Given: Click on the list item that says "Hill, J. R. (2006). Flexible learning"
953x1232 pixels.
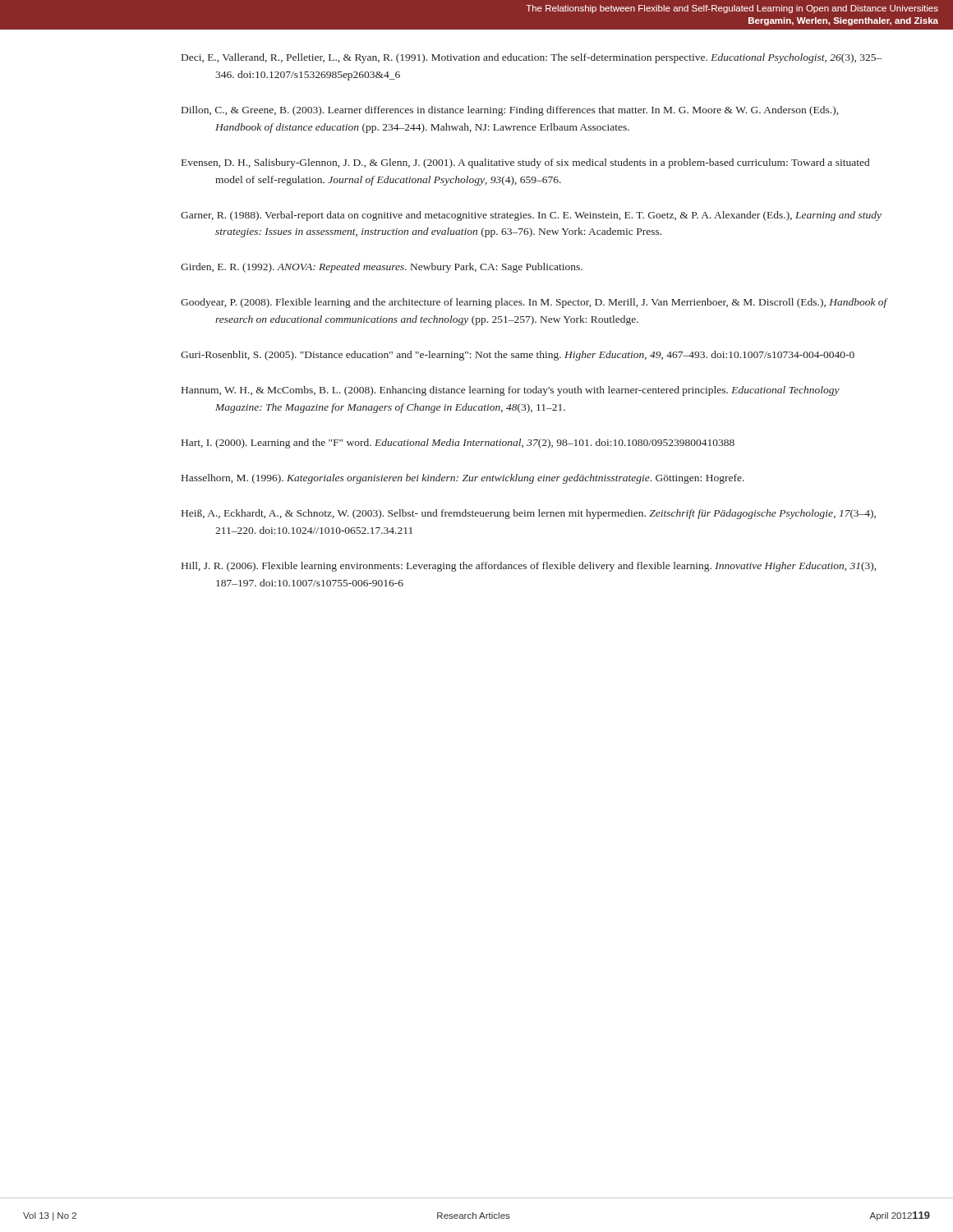Looking at the screenshot, I should (529, 574).
